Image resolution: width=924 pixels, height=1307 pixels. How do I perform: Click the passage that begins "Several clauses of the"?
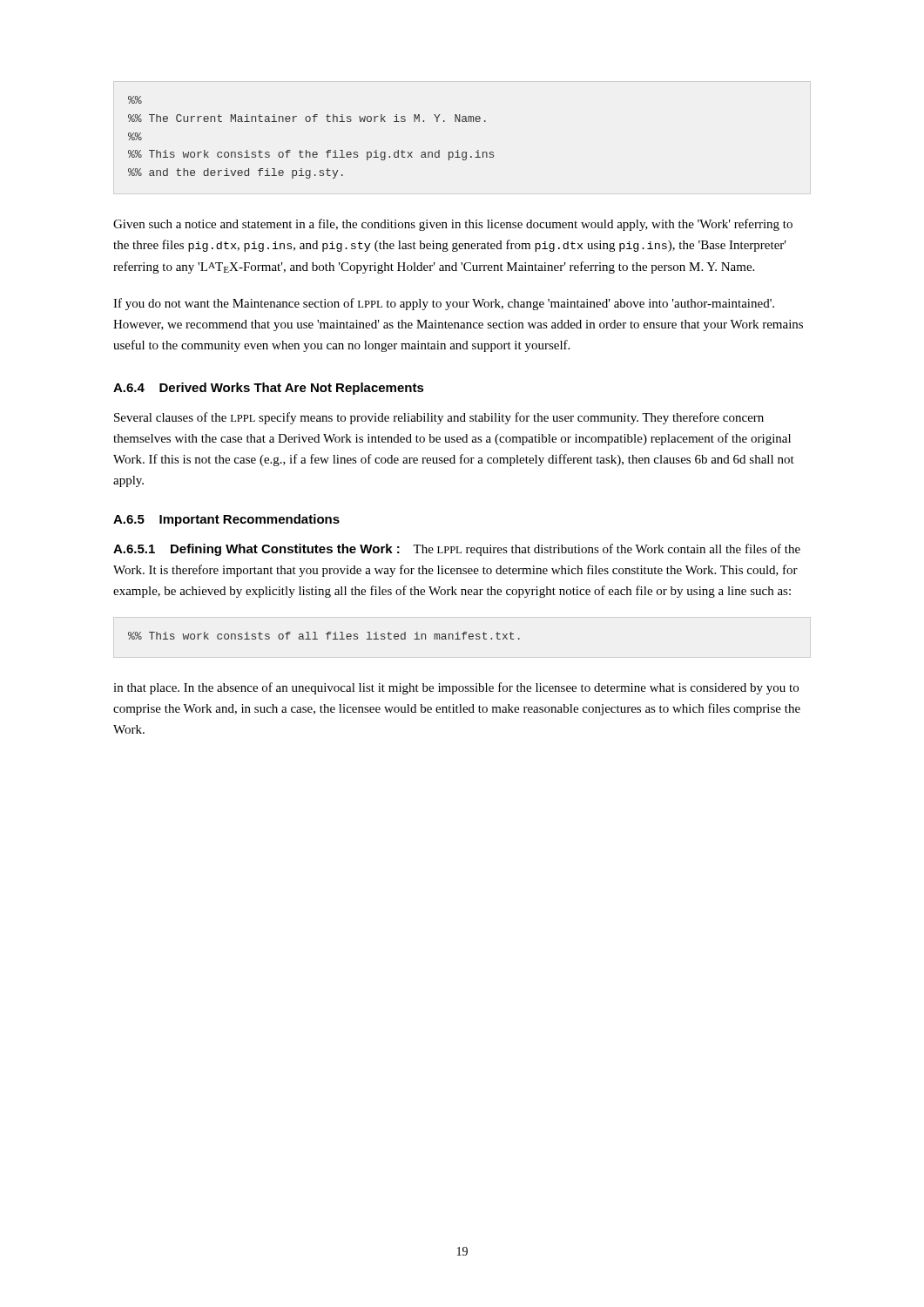[454, 449]
